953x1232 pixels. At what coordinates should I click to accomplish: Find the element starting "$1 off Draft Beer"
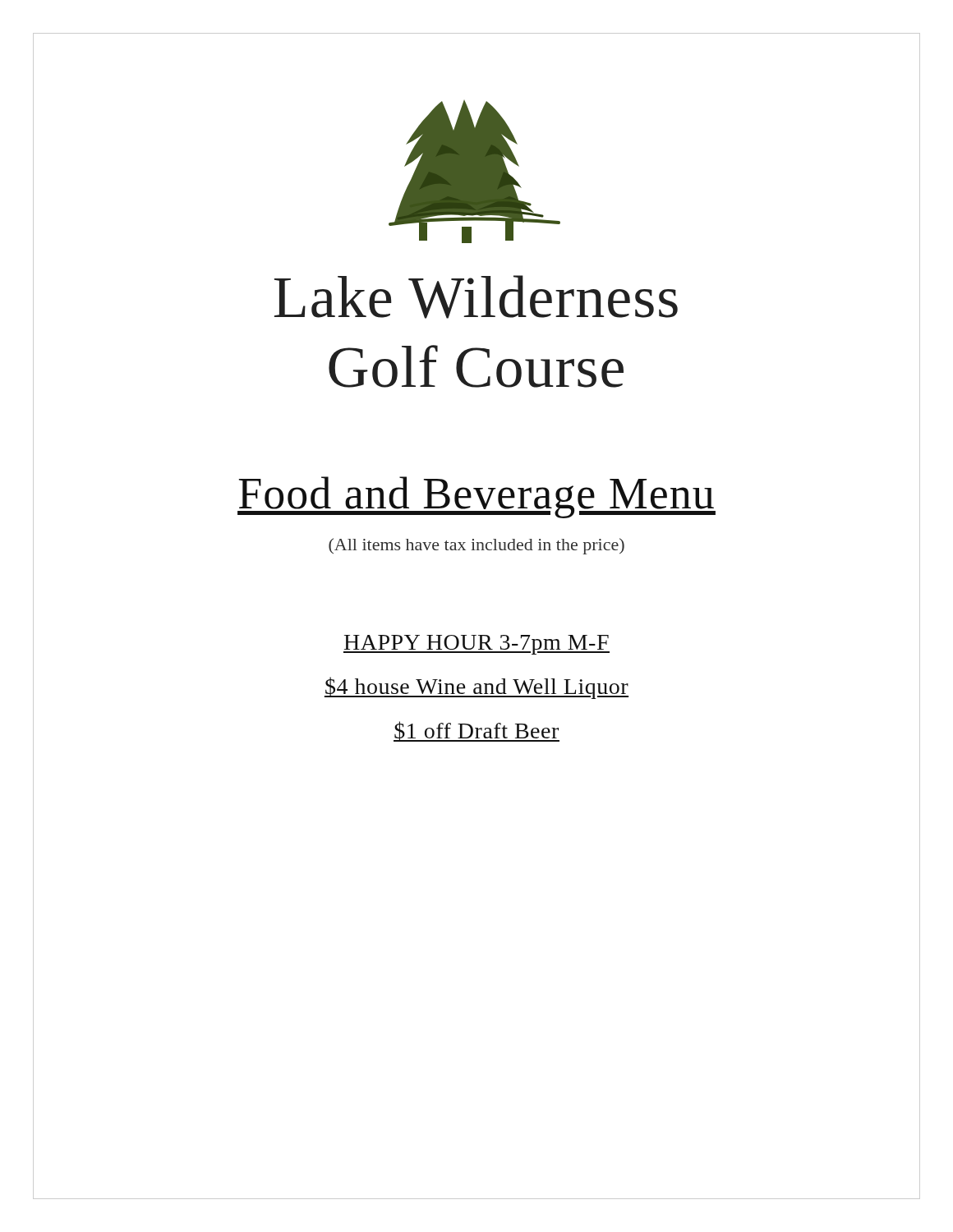tap(476, 731)
